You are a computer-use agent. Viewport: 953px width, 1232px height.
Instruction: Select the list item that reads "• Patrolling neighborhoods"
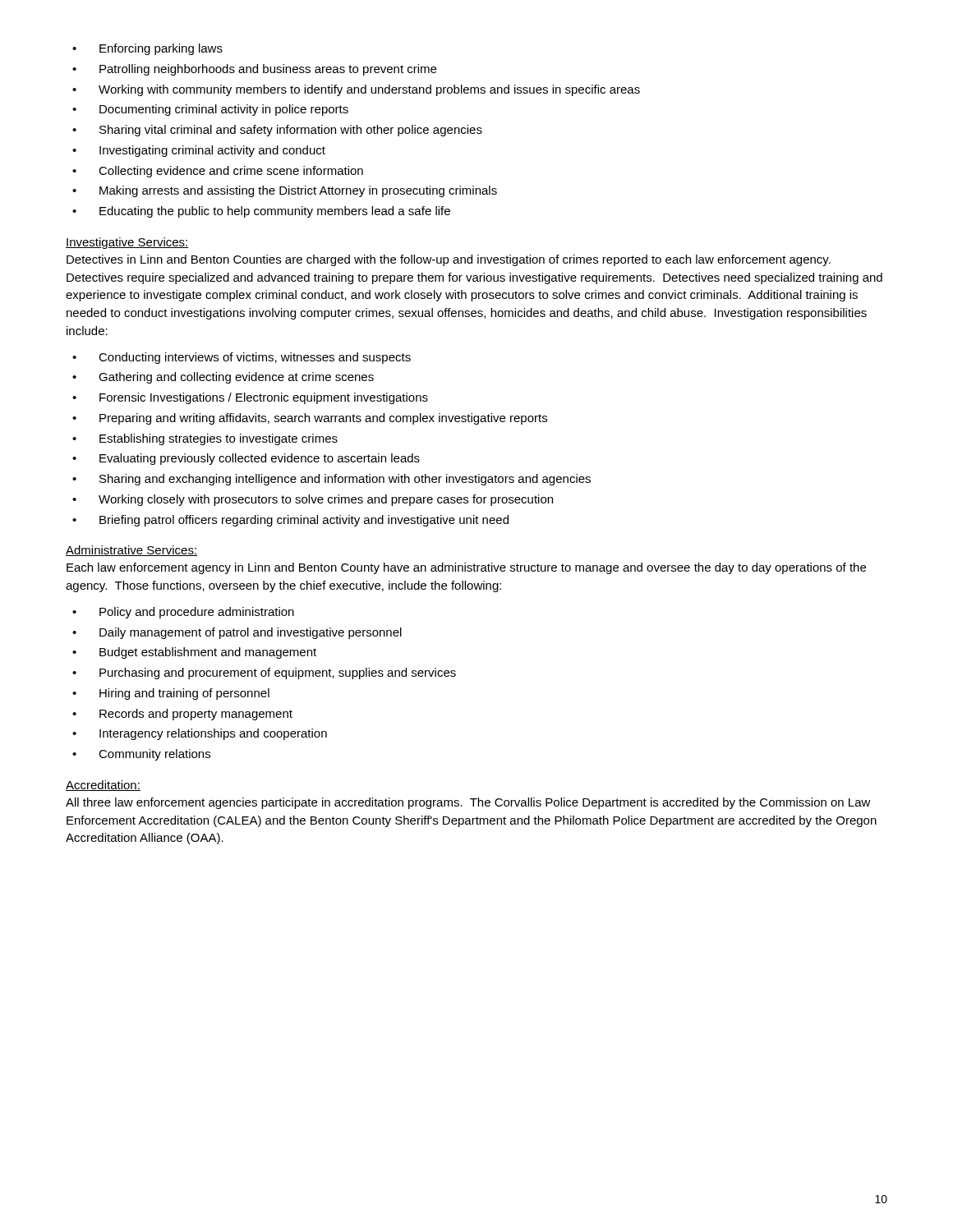[254, 70]
